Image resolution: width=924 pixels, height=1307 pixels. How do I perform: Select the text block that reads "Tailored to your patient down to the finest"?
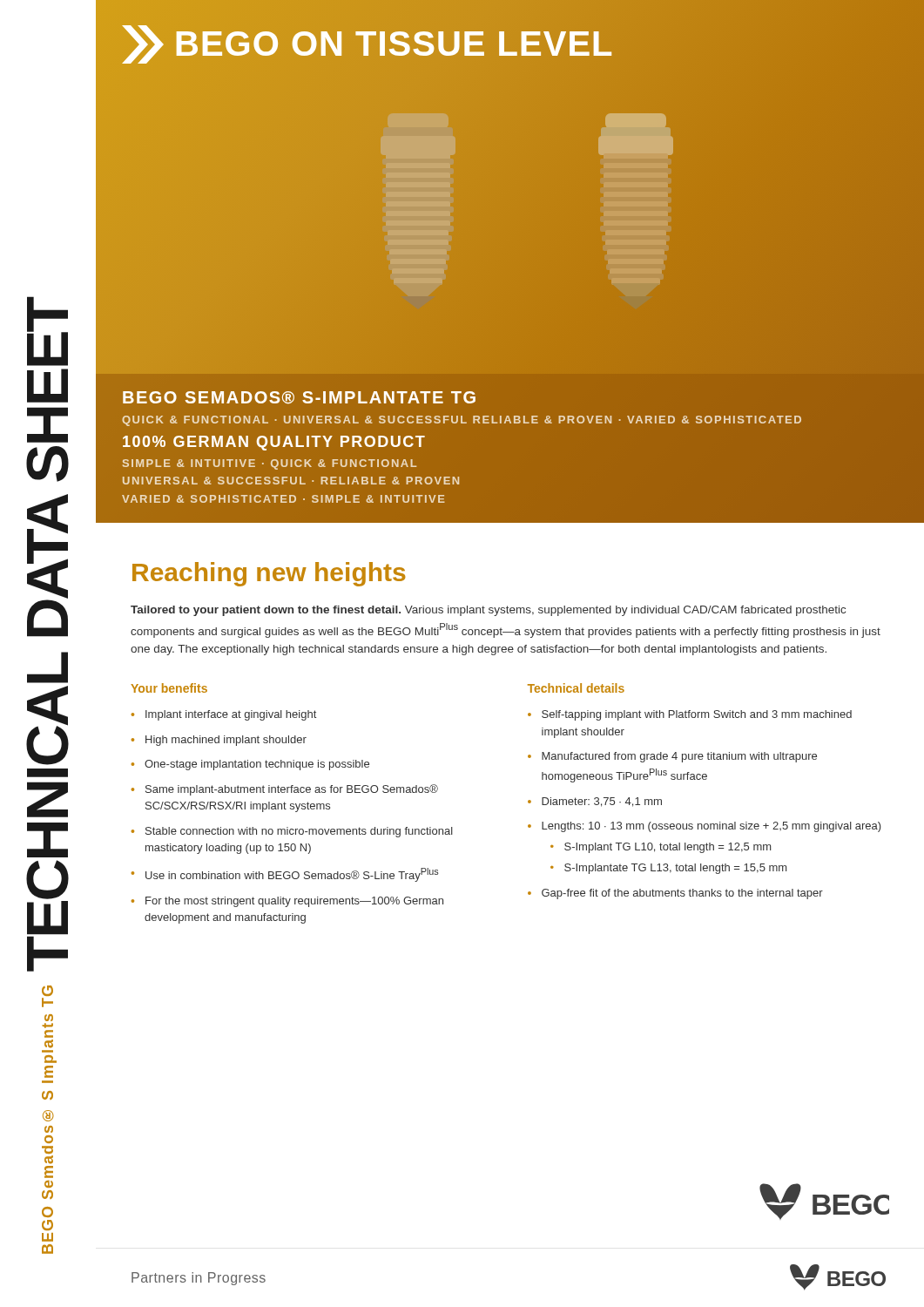point(505,629)
